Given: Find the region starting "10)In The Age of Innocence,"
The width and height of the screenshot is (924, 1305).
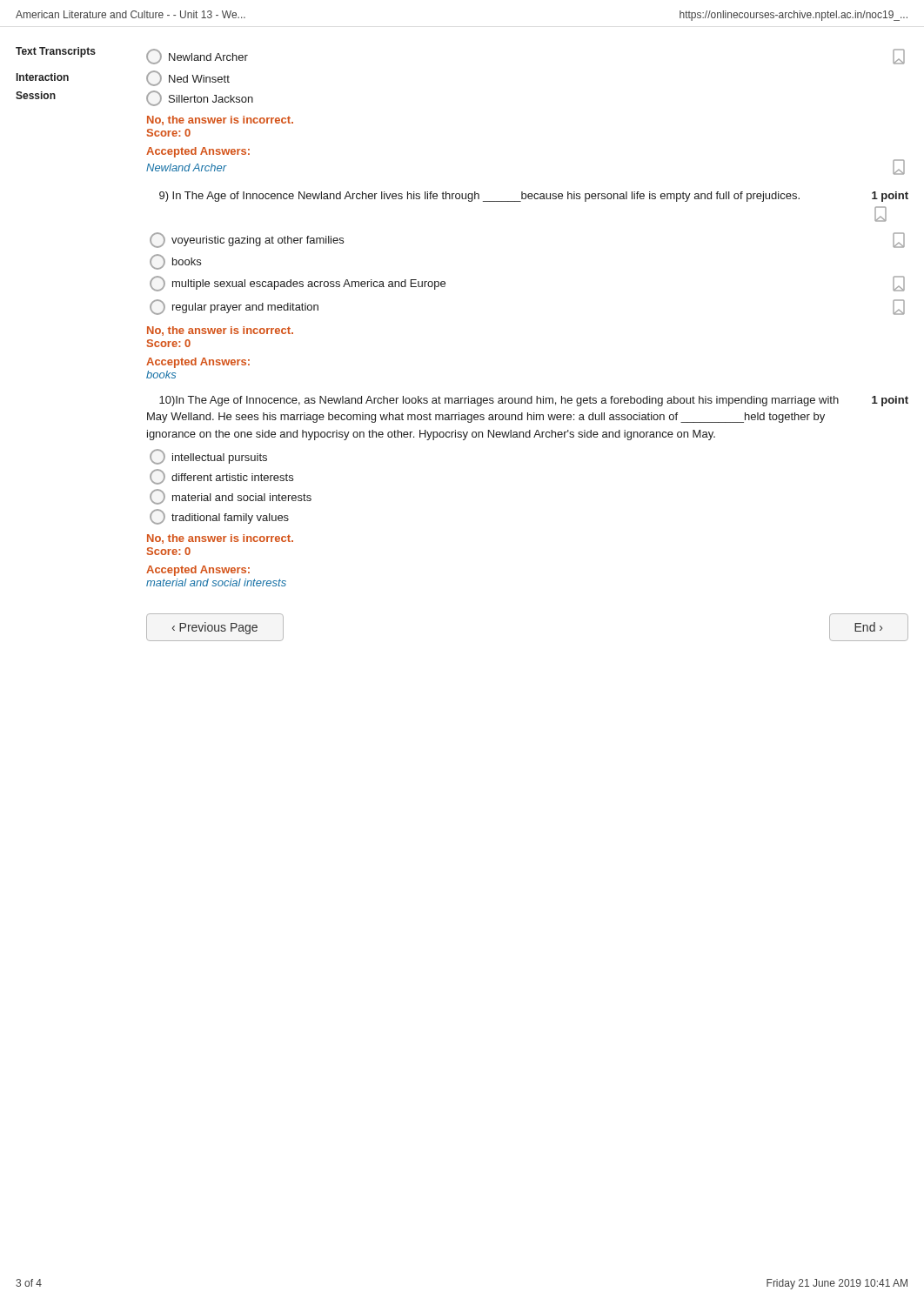Looking at the screenshot, I should [527, 417].
